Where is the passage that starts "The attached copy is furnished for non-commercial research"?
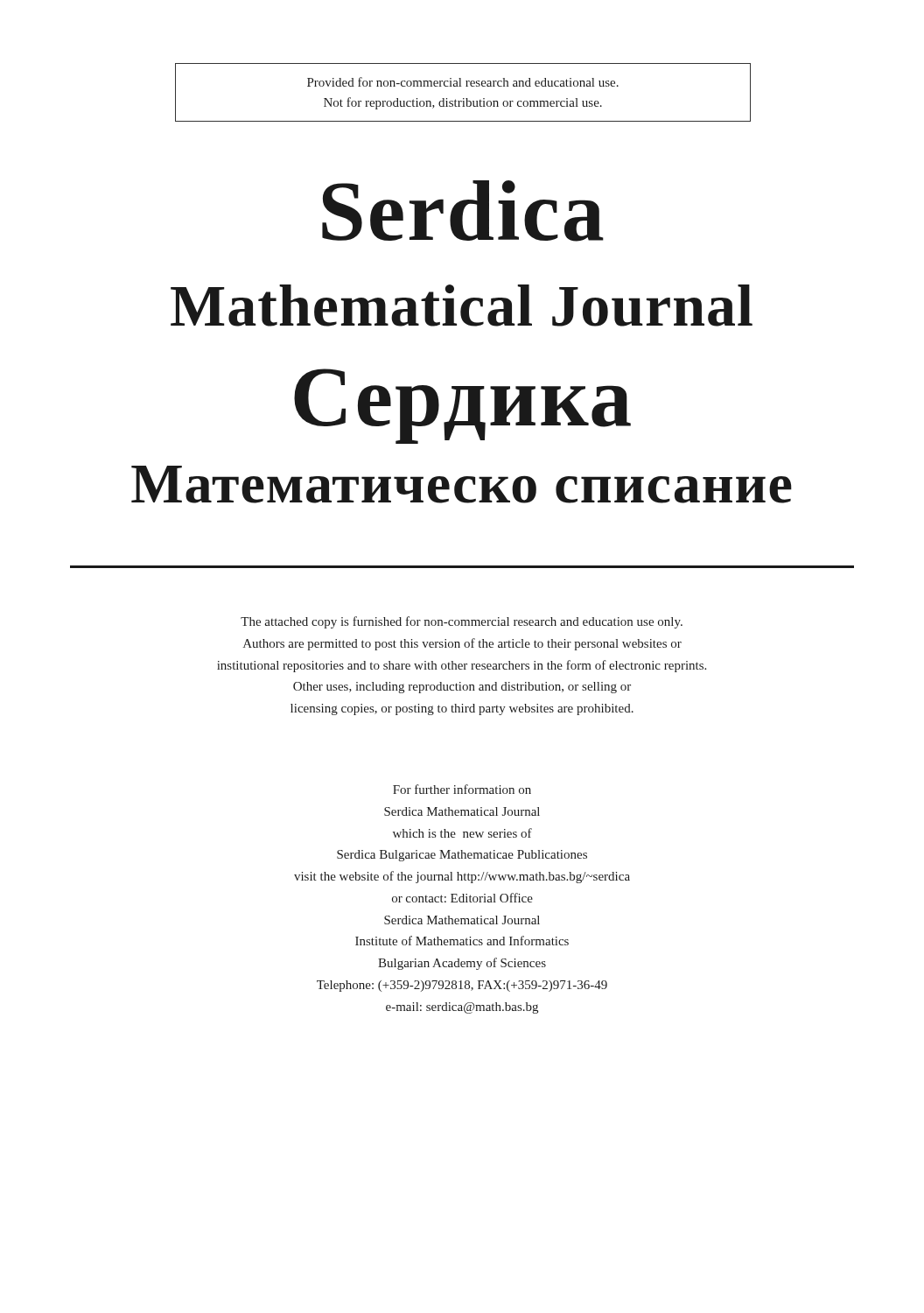The height and width of the screenshot is (1313, 924). pyautogui.click(x=462, y=665)
